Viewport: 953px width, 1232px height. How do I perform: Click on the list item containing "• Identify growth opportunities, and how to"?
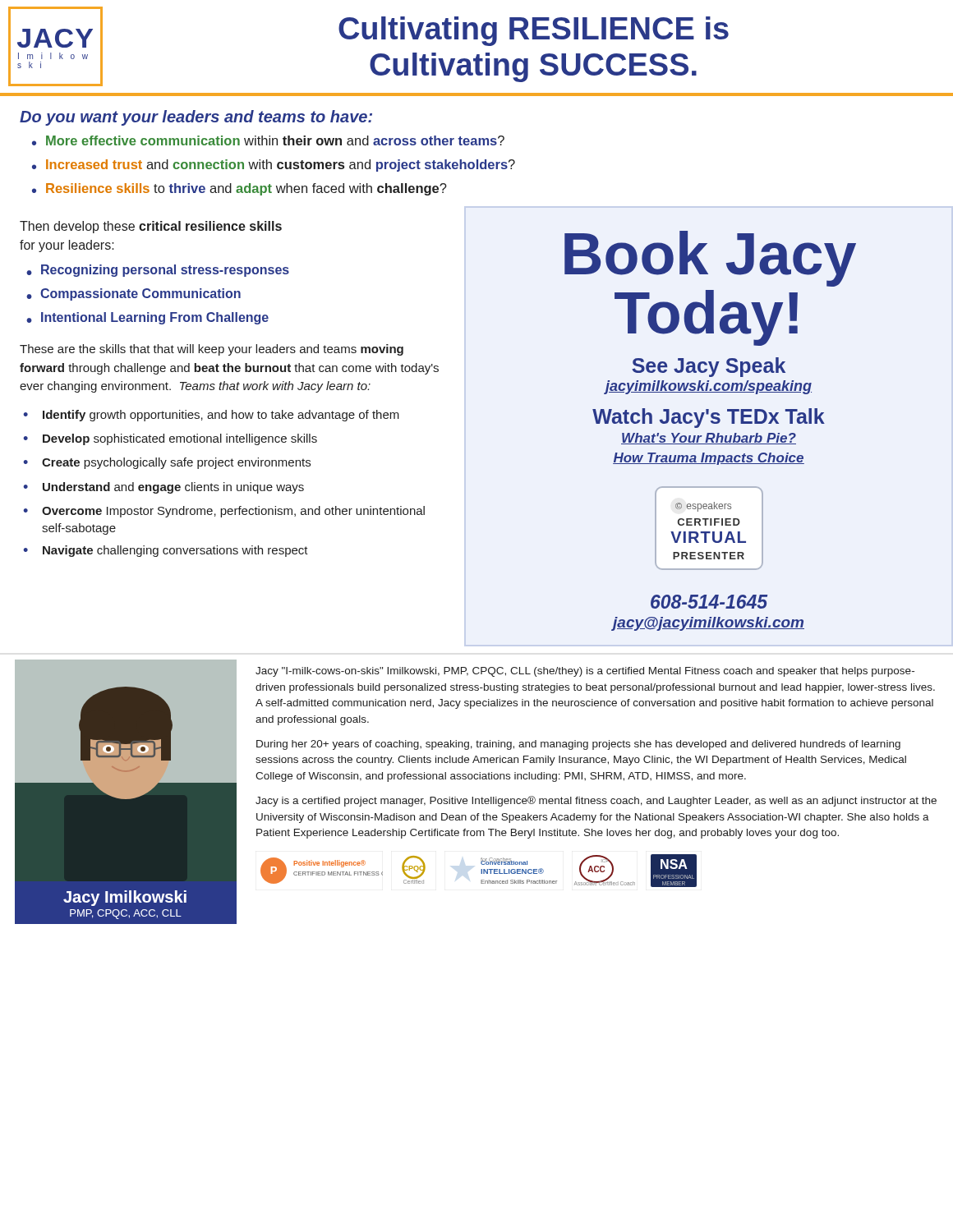pyautogui.click(x=211, y=415)
